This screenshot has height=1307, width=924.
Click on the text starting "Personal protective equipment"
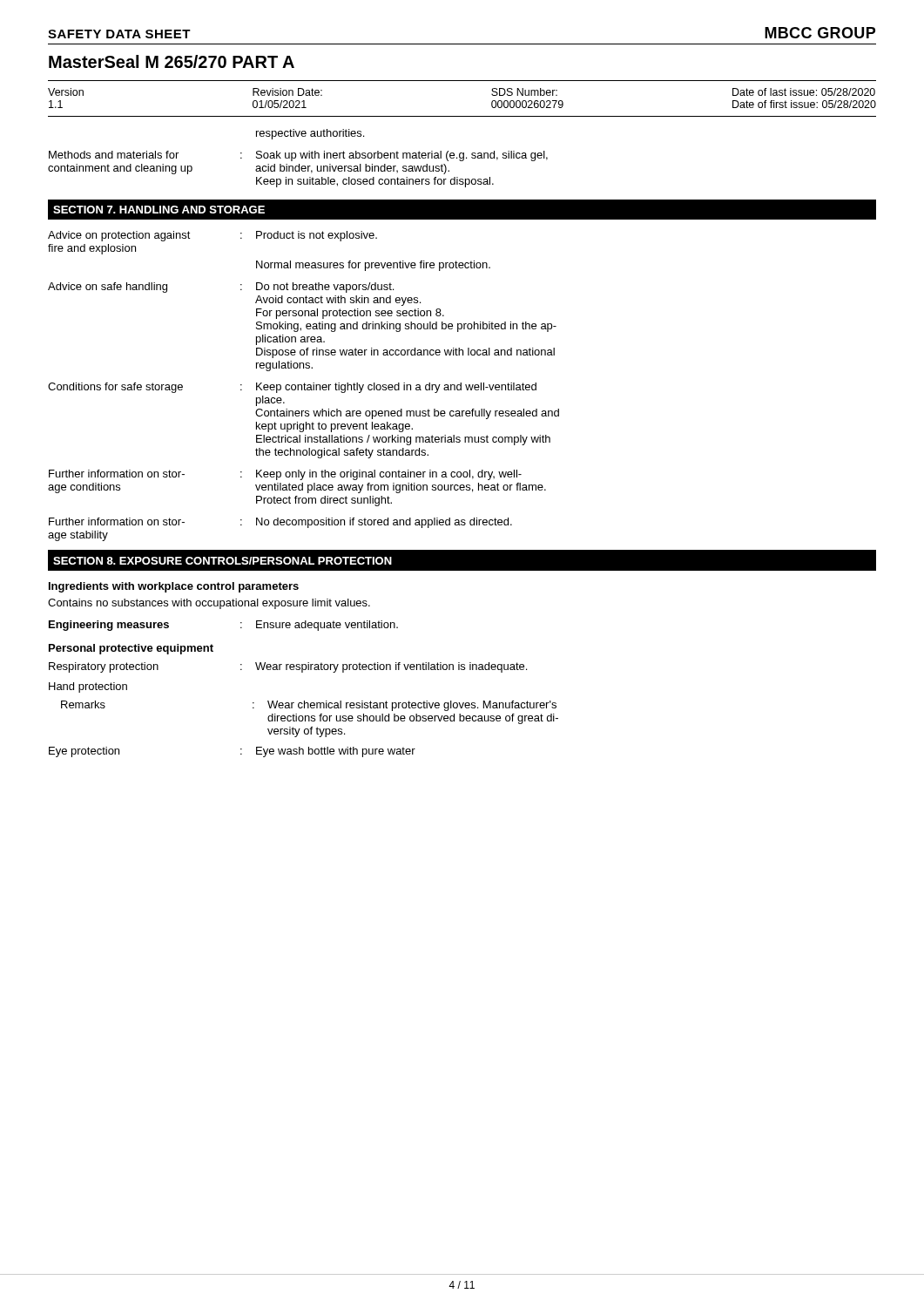tap(131, 648)
